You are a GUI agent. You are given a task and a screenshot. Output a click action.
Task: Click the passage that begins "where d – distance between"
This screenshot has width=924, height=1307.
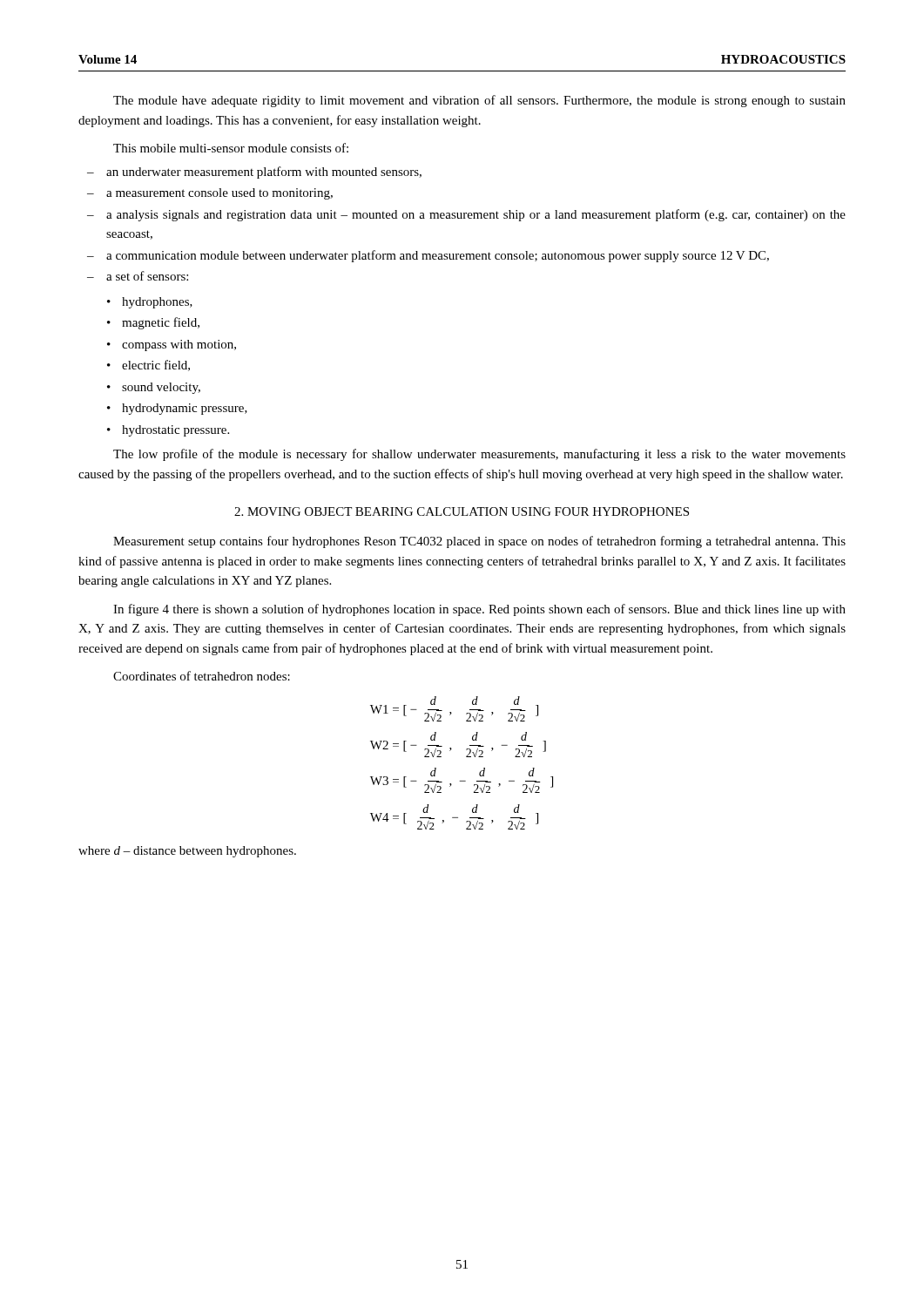(187, 852)
